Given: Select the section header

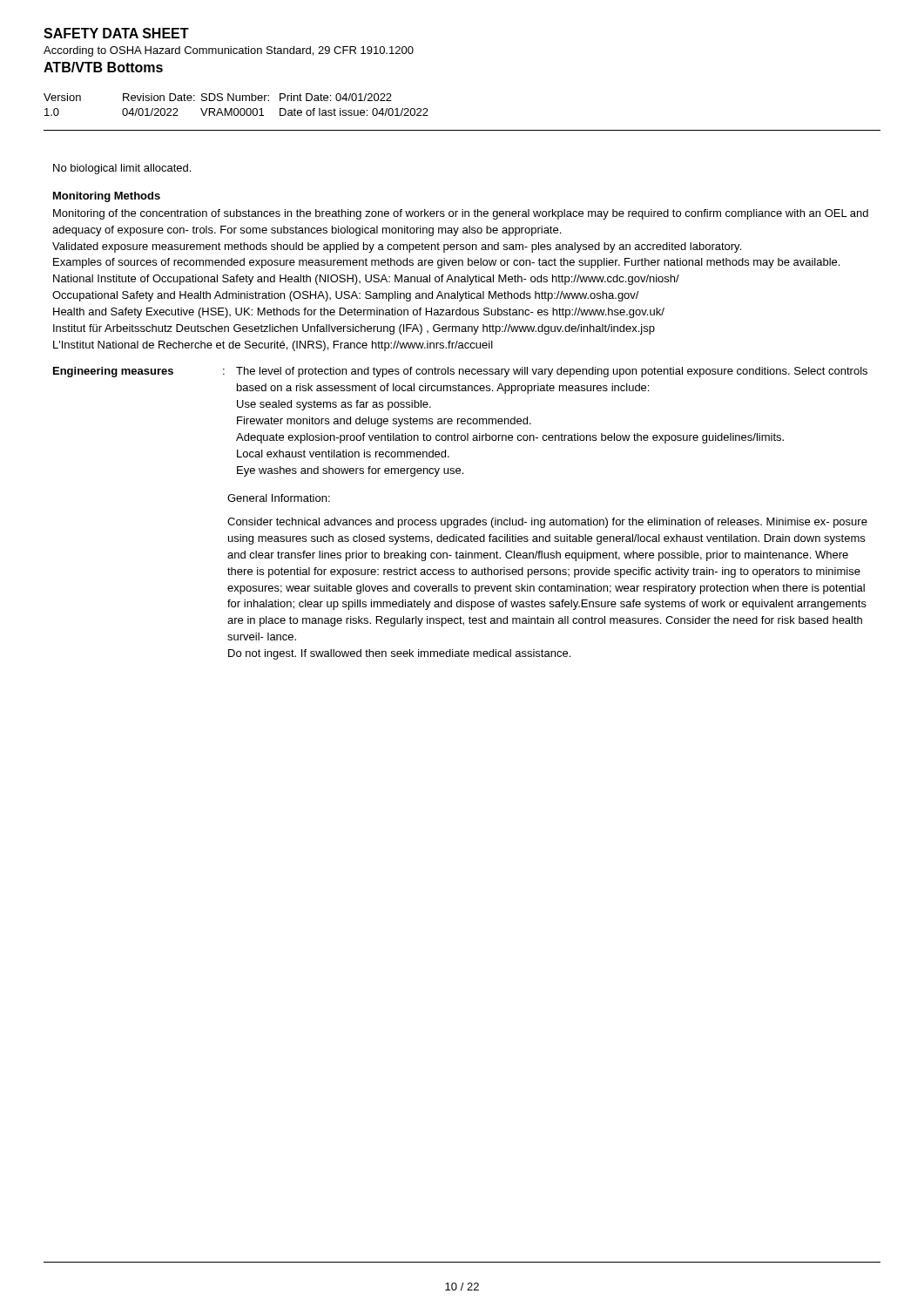Looking at the screenshot, I should (x=106, y=196).
